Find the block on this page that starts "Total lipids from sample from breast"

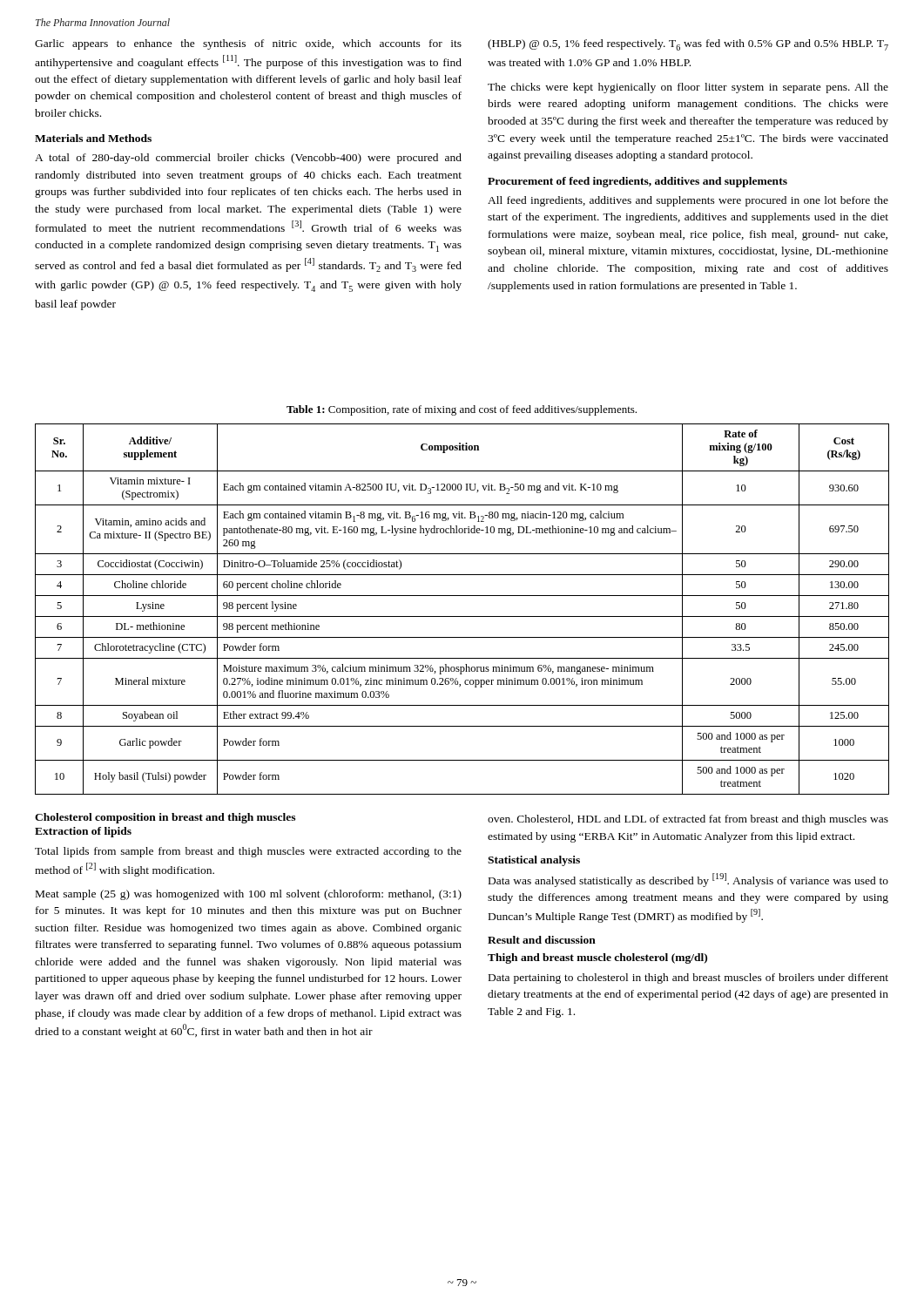(248, 860)
